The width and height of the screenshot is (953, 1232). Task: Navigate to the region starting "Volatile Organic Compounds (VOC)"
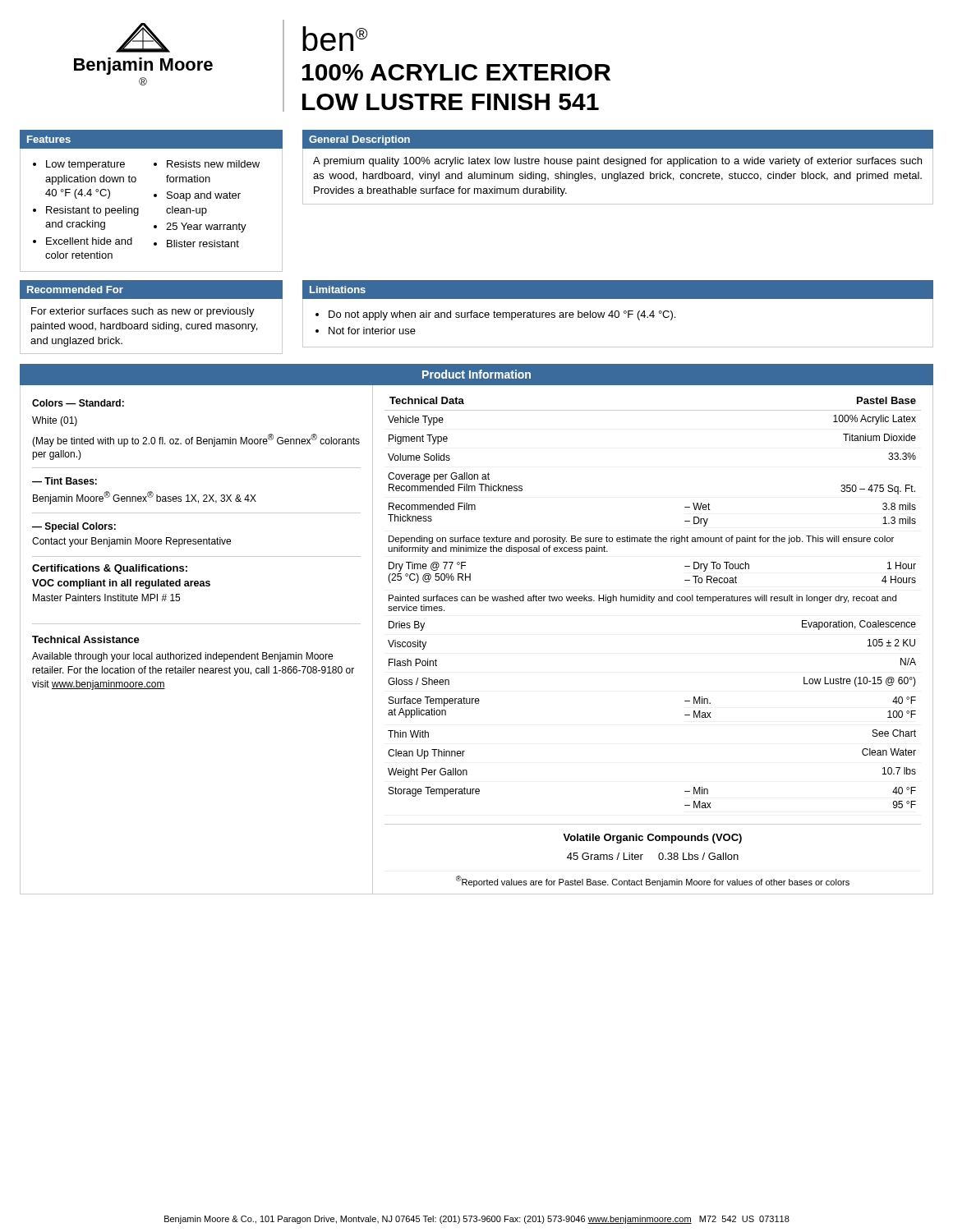click(653, 838)
